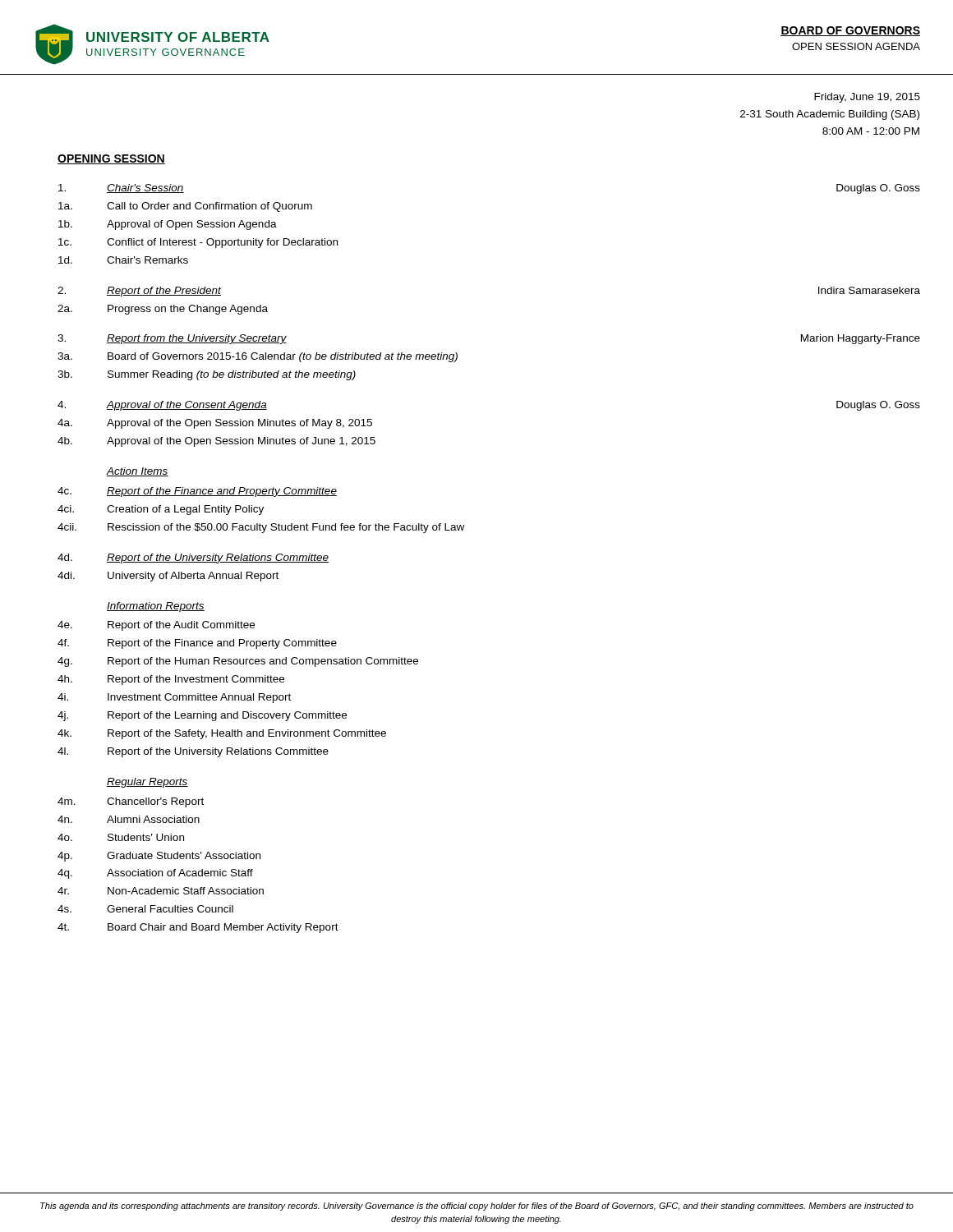Where is the passage that starts "Information Reports 4e. Report of"?
Viewport: 953px width, 1232px height.
point(156,607)
